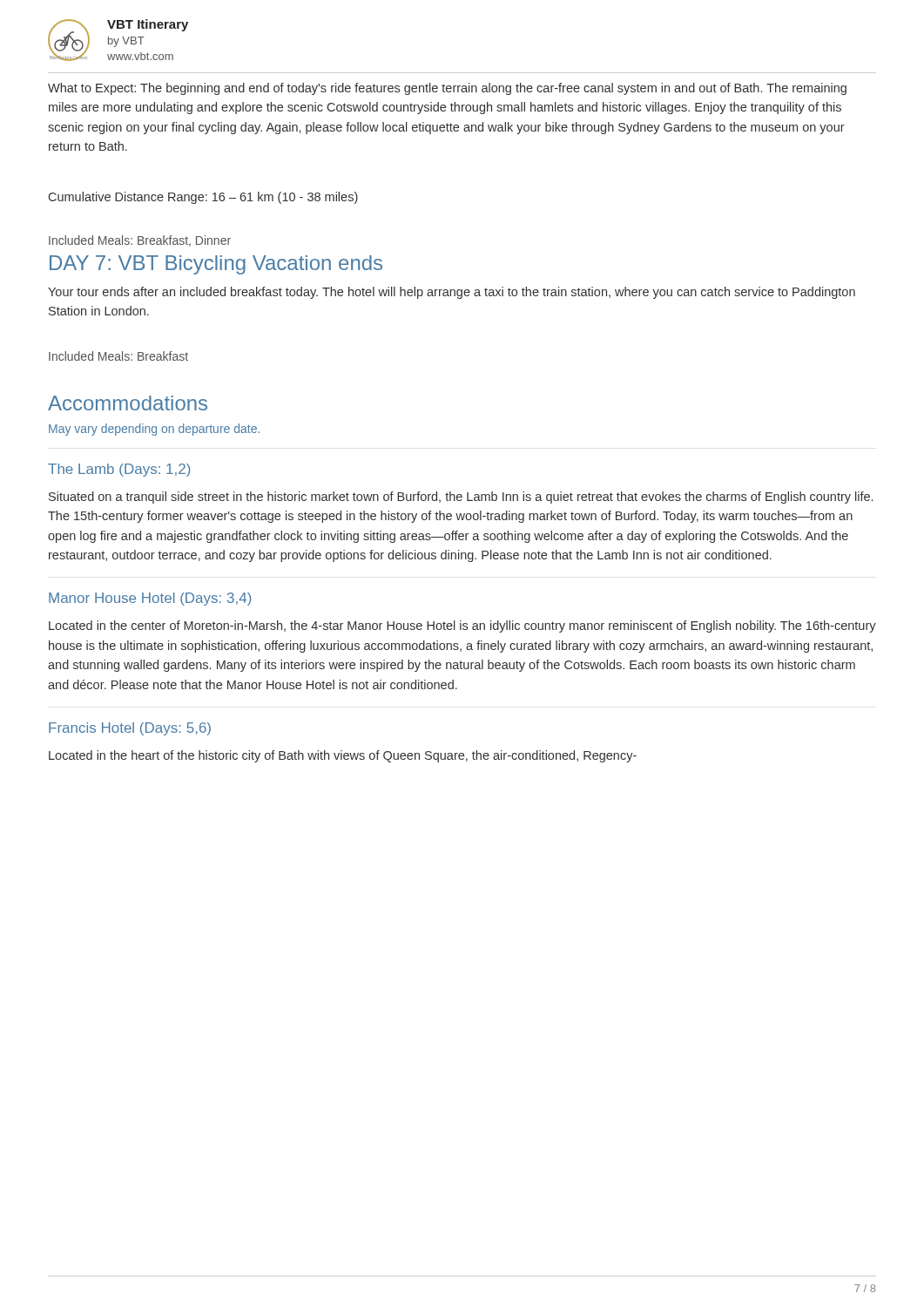The width and height of the screenshot is (924, 1307).
Task: Locate the element starting "Included Meals: Breakfast, Dinner"
Action: click(x=139, y=240)
